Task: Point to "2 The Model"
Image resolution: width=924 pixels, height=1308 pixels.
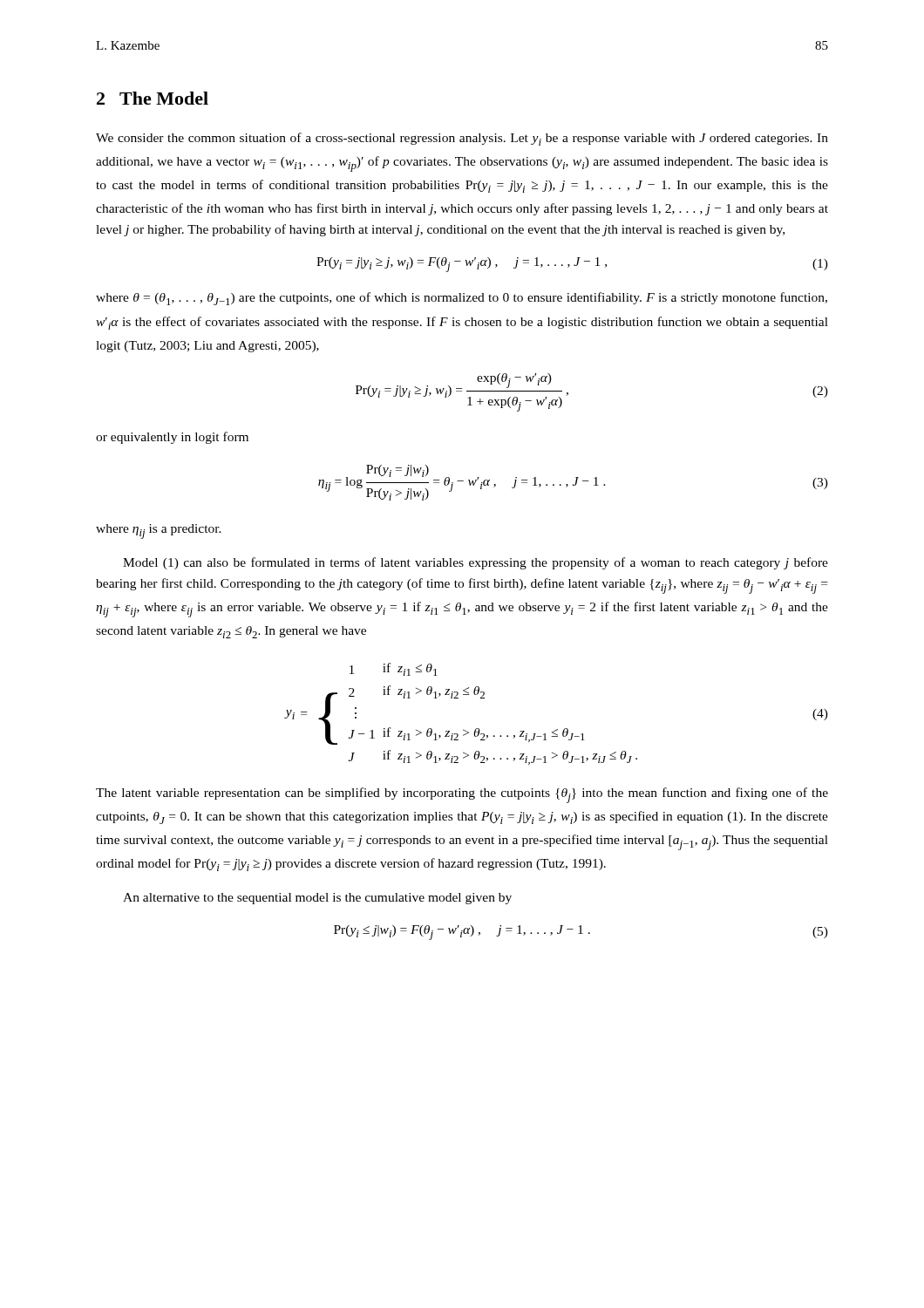Action: click(x=153, y=98)
